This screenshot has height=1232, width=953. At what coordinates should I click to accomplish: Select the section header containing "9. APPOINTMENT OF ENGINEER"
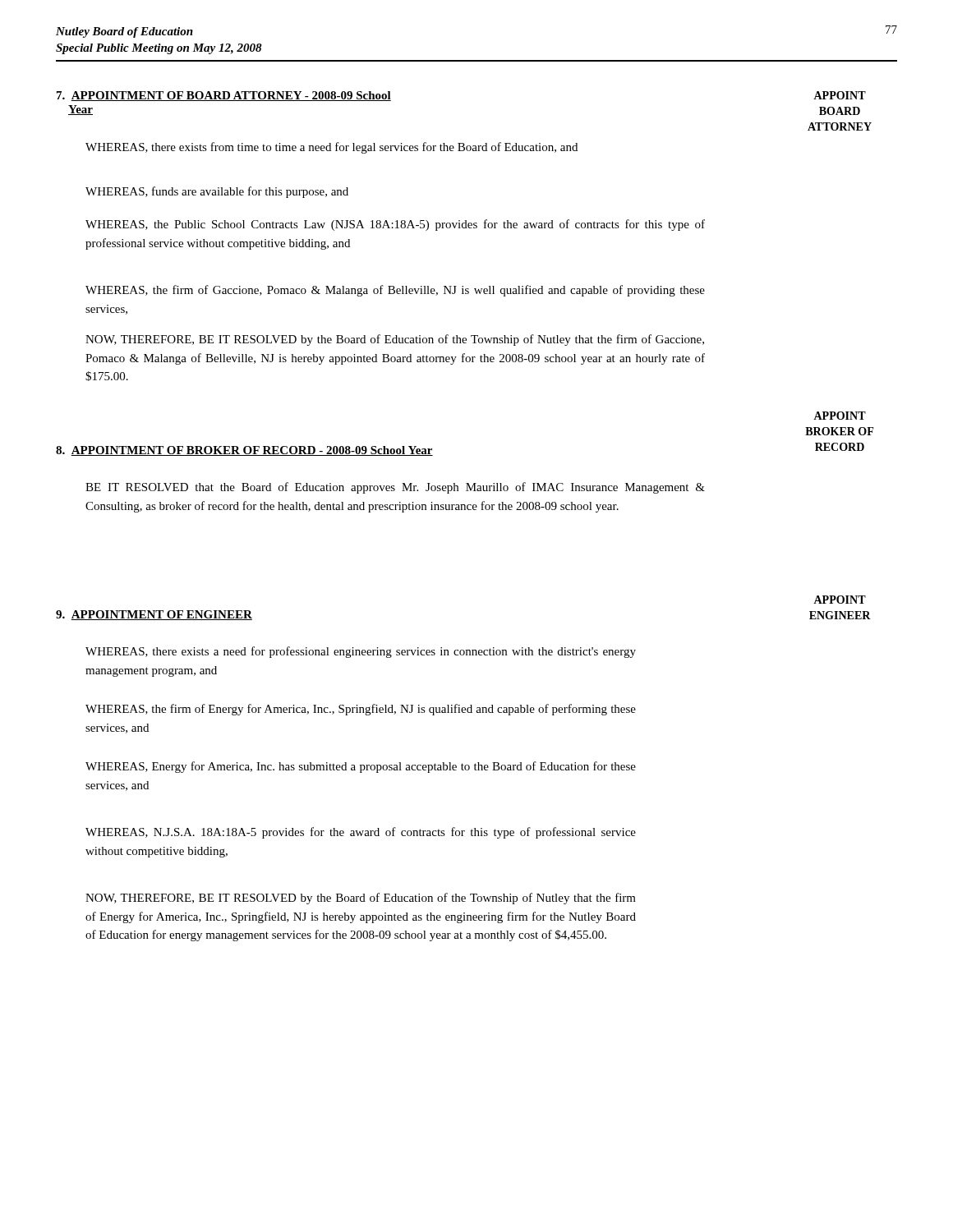point(154,614)
